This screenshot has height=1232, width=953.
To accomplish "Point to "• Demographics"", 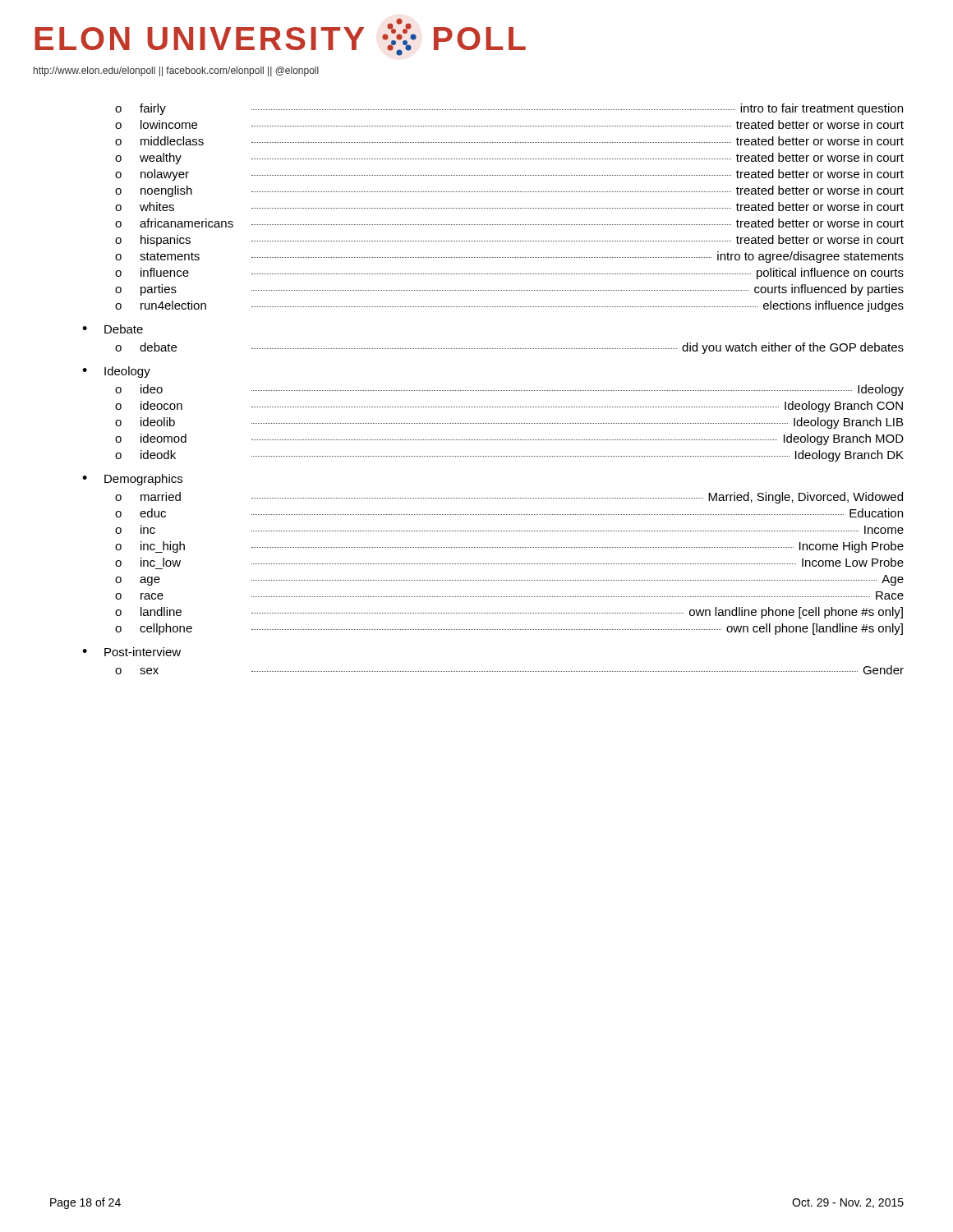I will coord(133,478).
